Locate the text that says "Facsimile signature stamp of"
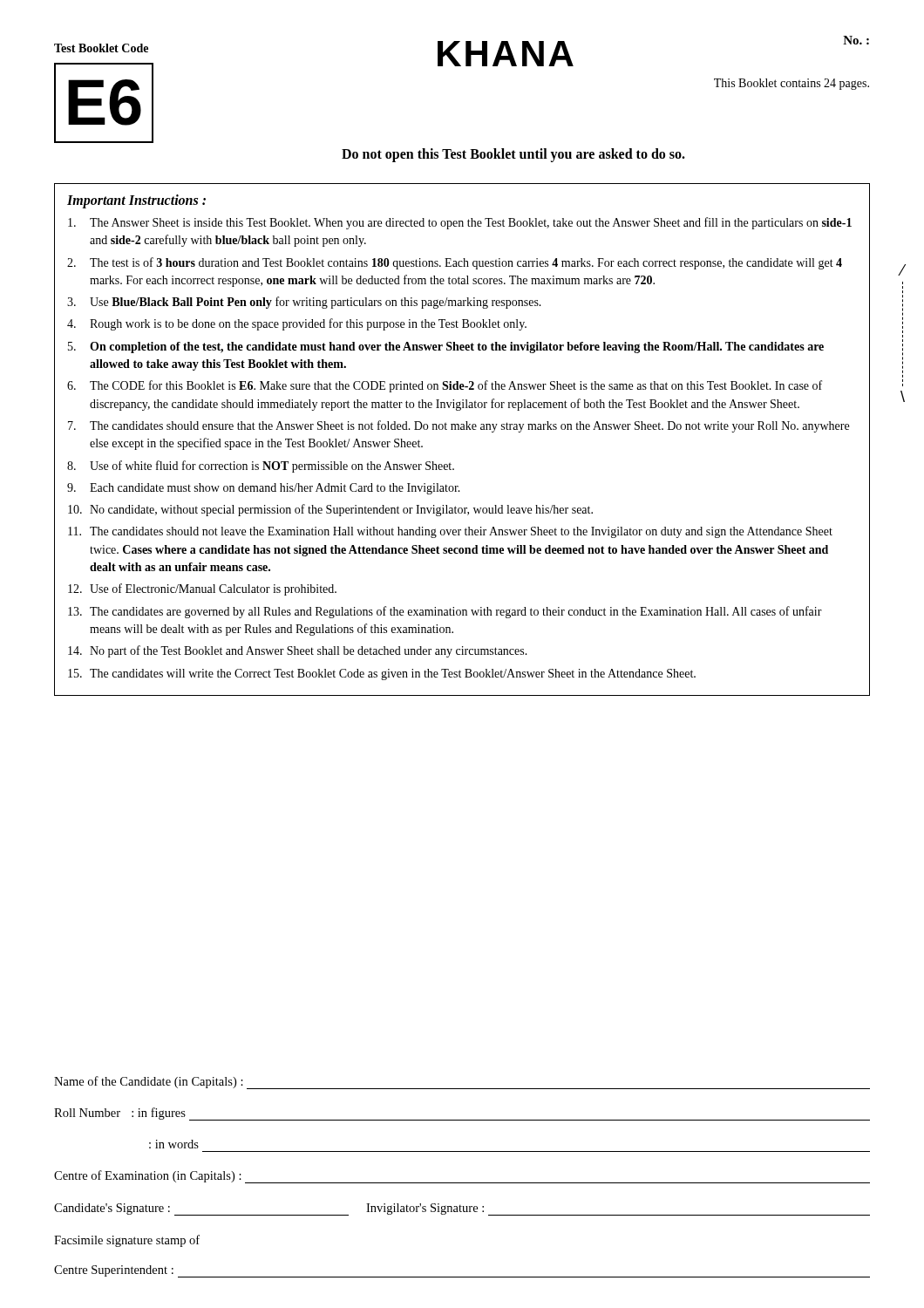The width and height of the screenshot is (924, 1308). (x=127, y=1240)
